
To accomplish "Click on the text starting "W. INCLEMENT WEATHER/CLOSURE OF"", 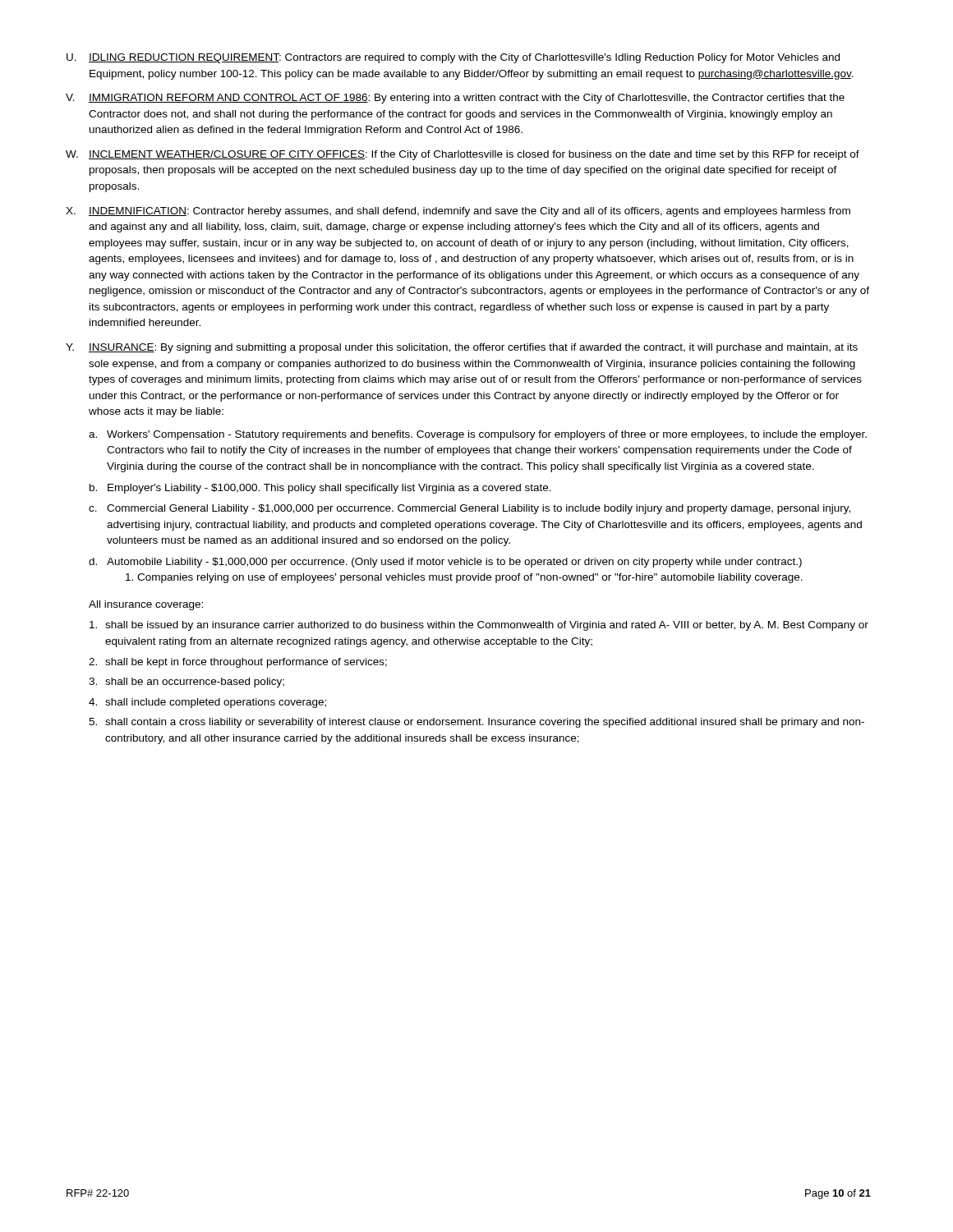I will 468,170.
